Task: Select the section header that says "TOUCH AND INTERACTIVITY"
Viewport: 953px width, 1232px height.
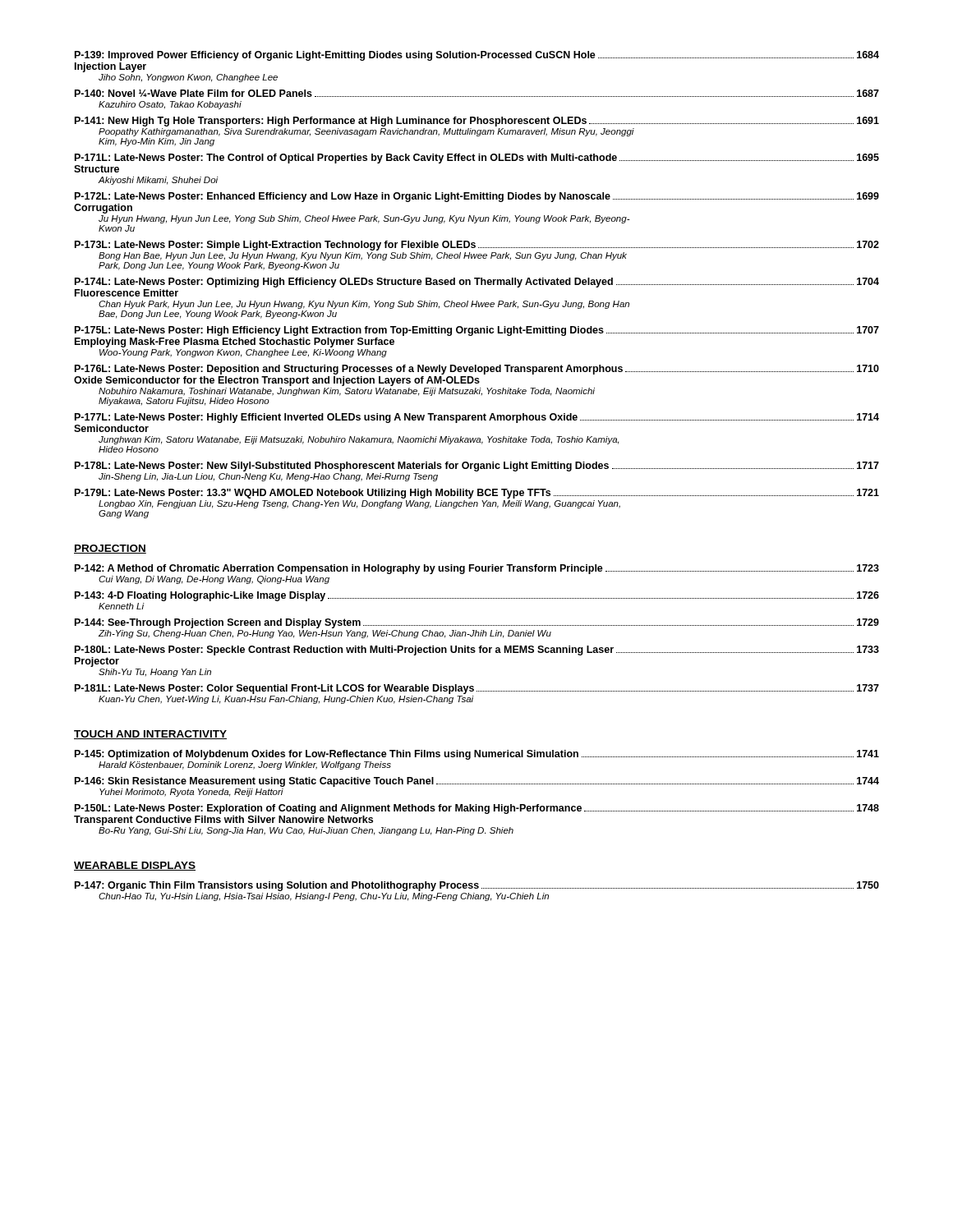Action: [x=150, y=734]
